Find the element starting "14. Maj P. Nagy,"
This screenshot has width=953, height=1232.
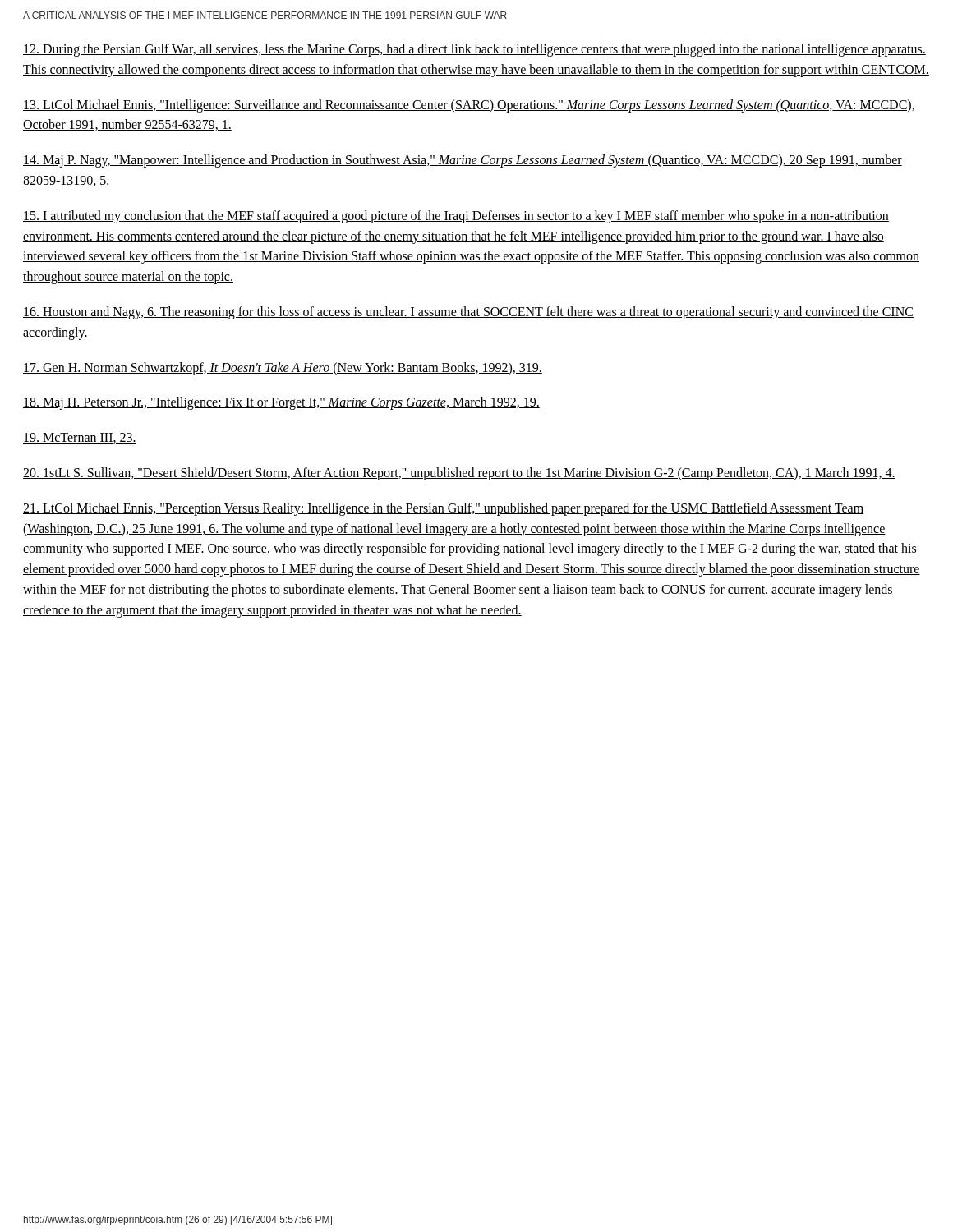click(x=462, y=170)
